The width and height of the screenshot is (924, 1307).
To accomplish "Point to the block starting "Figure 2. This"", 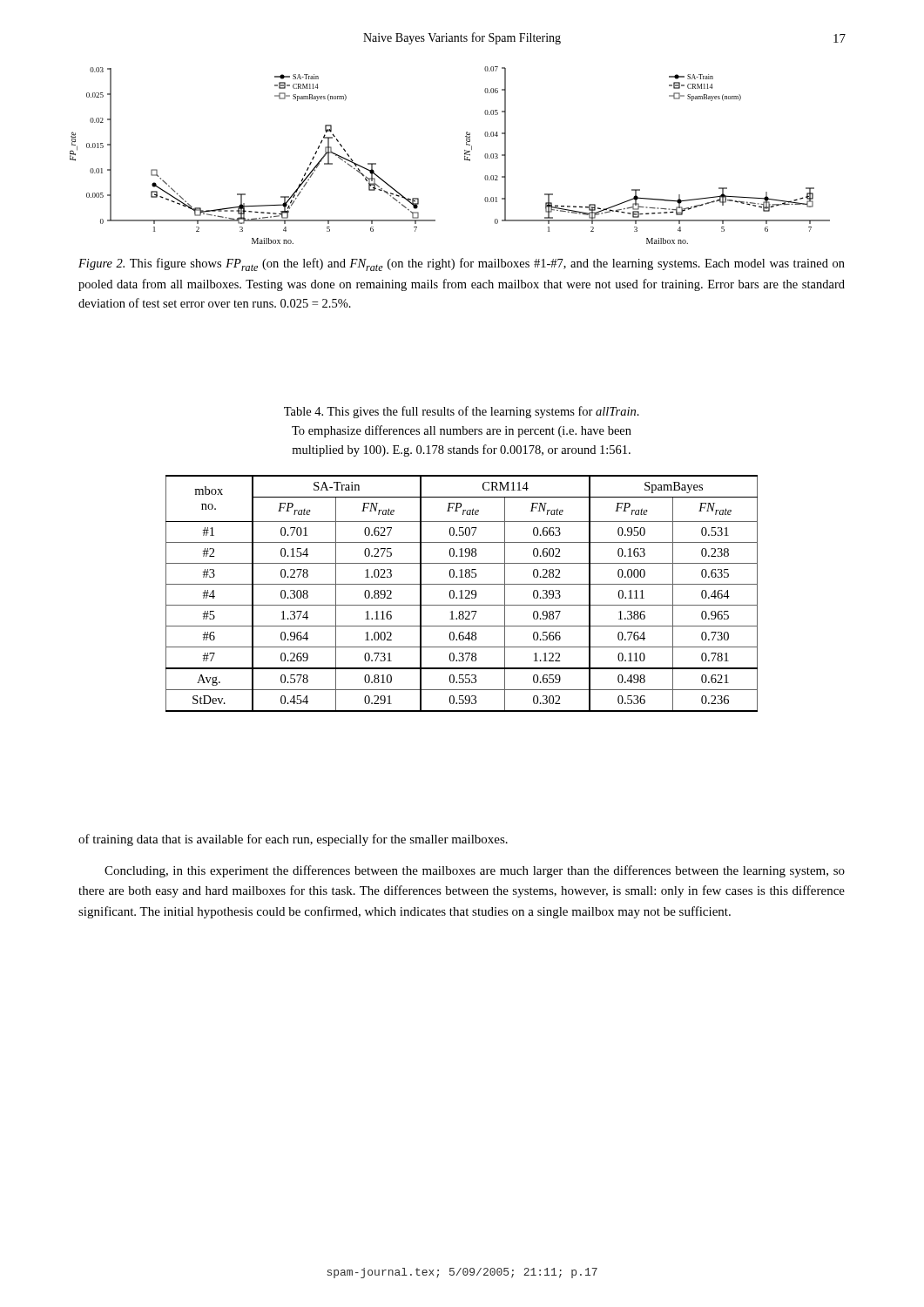I will [462, 283].
